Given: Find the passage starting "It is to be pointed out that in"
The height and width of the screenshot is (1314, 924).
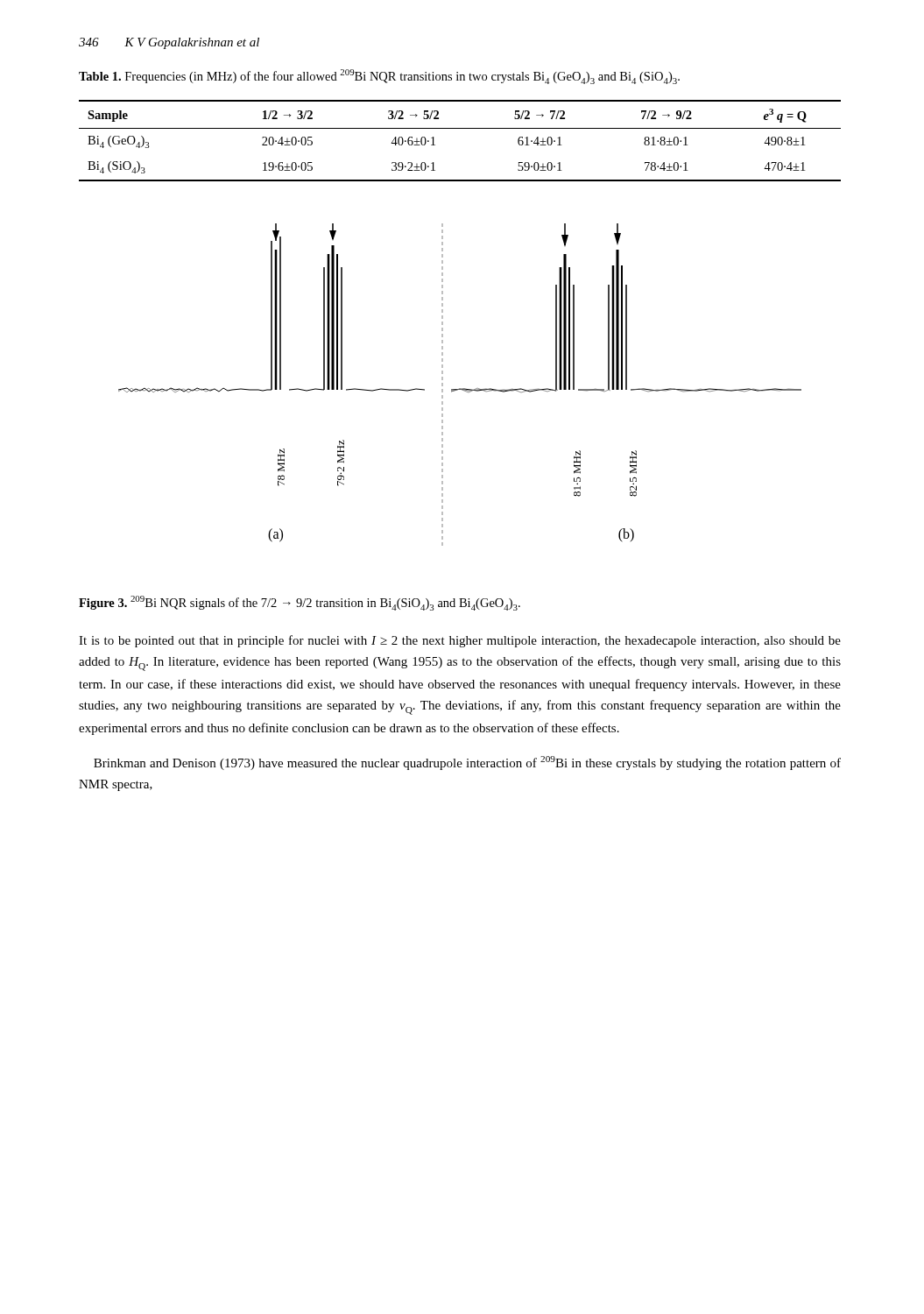Looking at the screenshot, I should click(460, 684).
